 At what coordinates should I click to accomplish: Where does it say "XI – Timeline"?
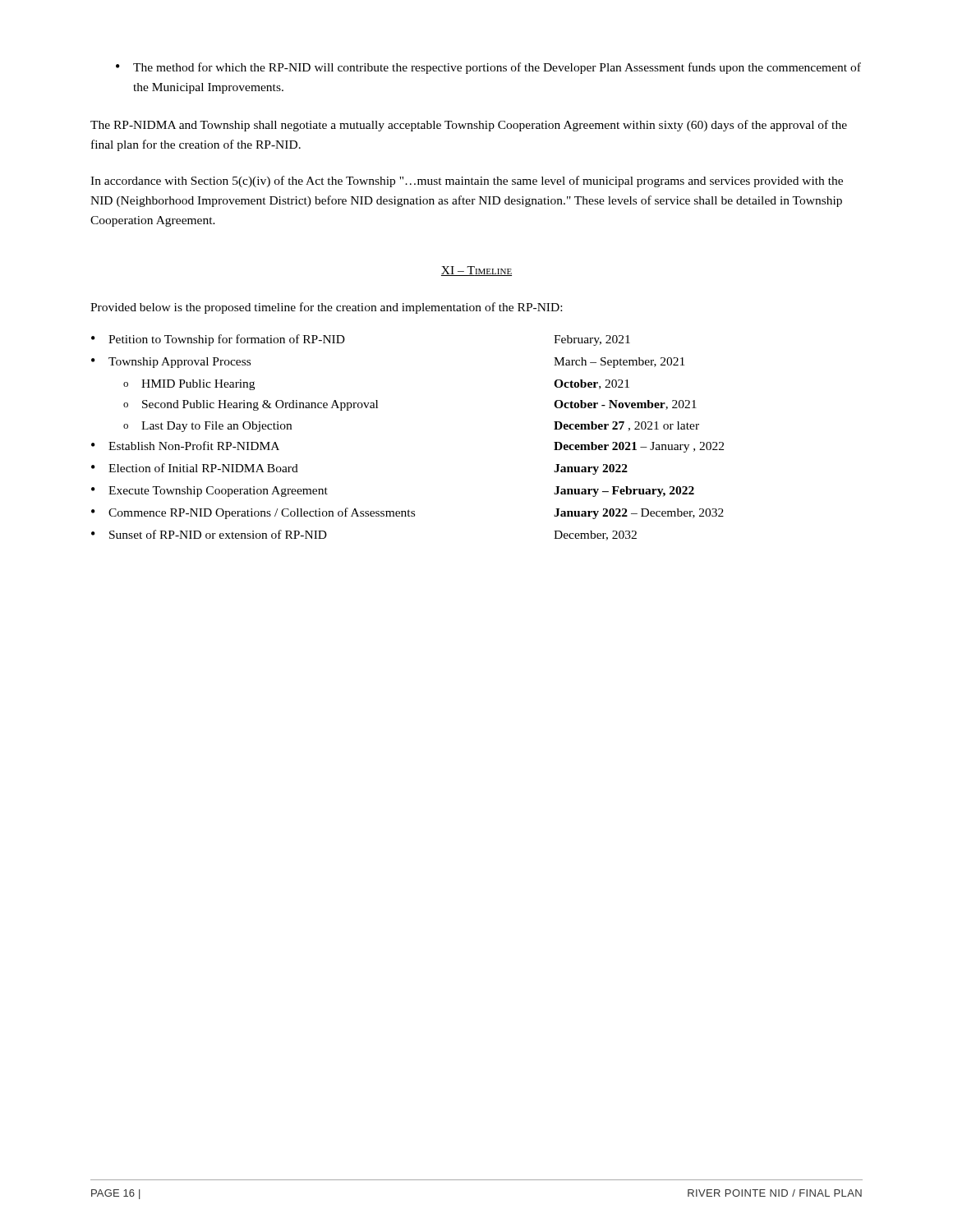coord(476,270)
